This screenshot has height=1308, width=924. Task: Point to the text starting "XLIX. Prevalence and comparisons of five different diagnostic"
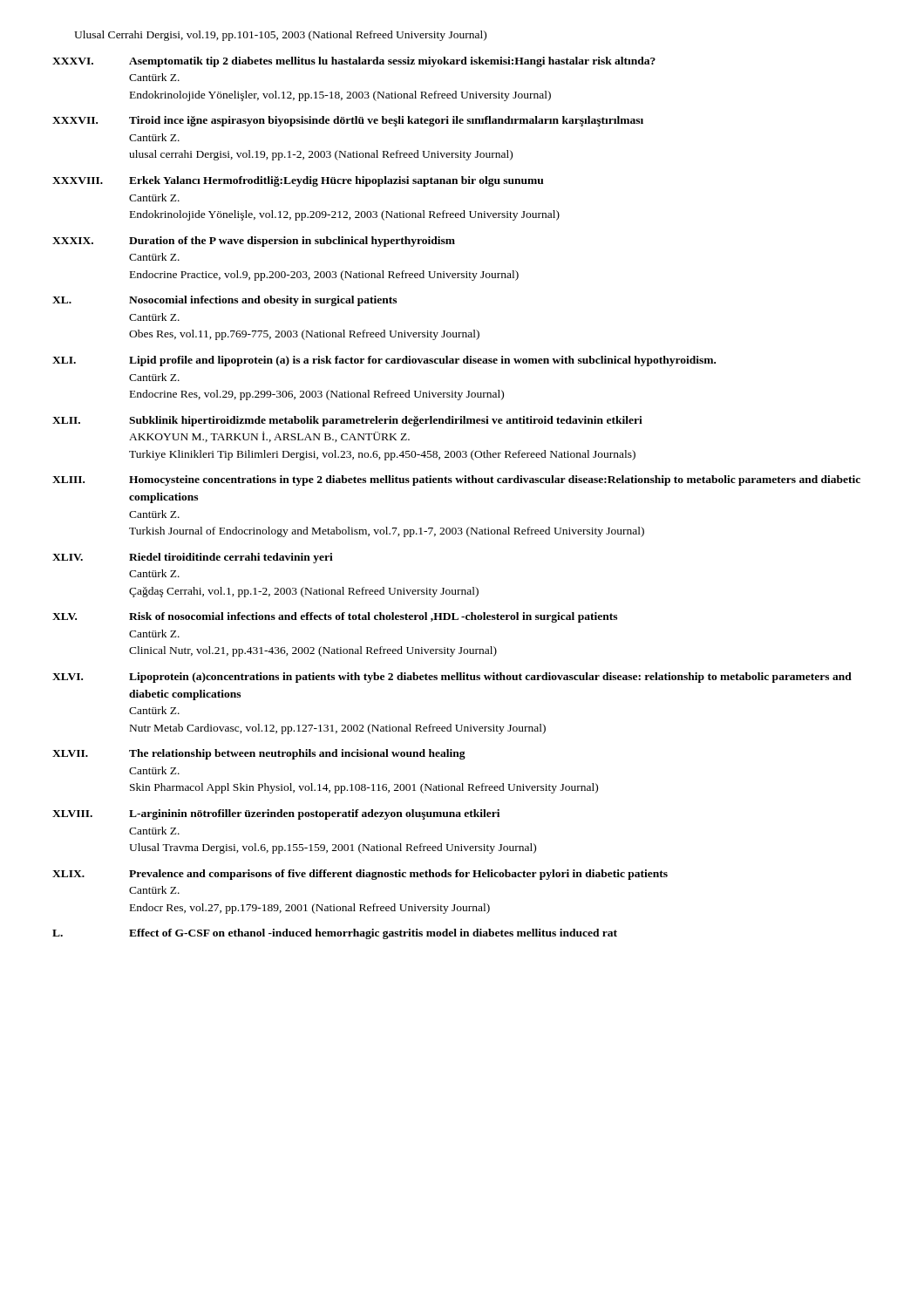(x=360, y=875)
